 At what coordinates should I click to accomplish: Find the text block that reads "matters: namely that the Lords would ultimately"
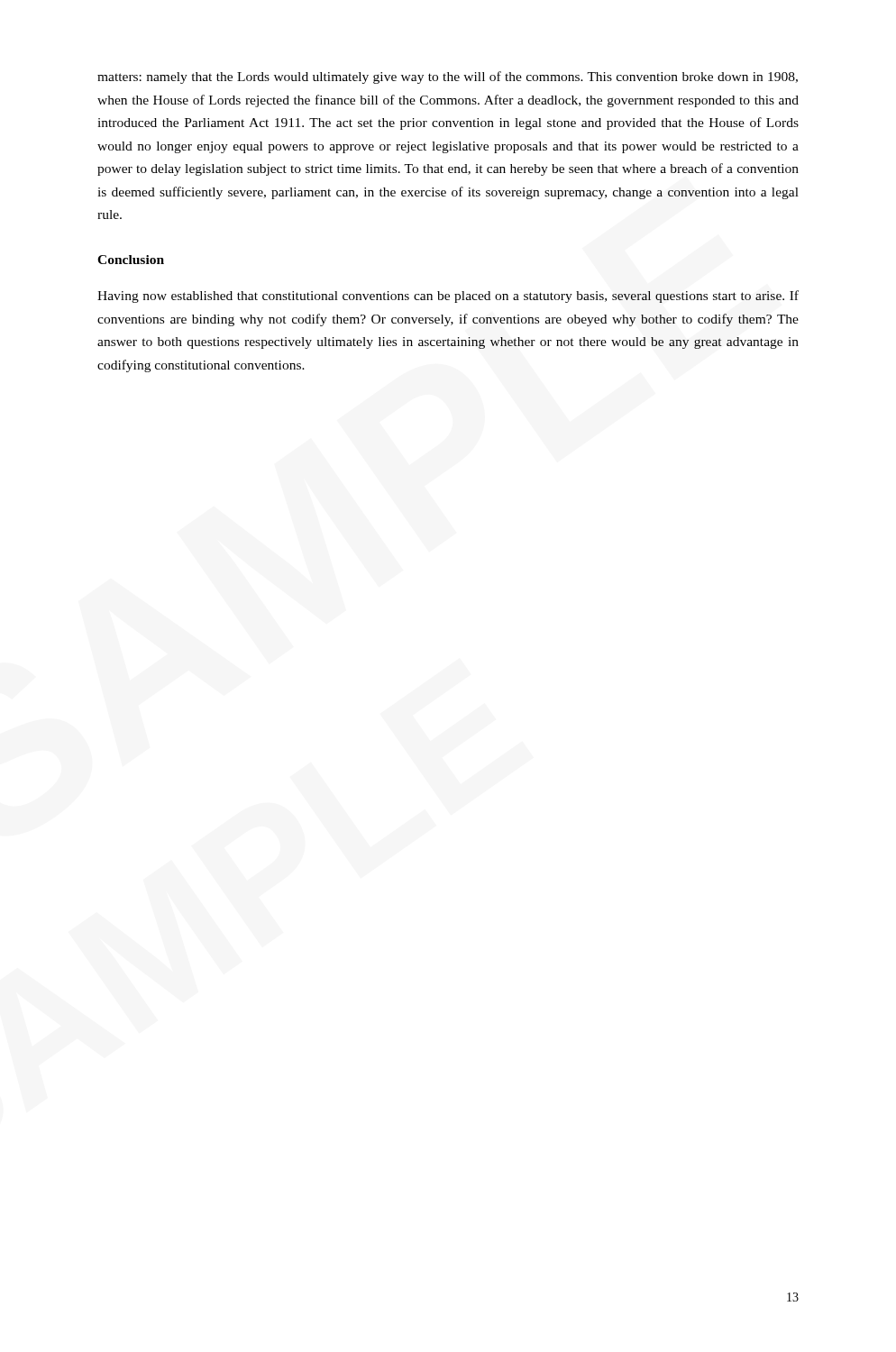[448, 145]
